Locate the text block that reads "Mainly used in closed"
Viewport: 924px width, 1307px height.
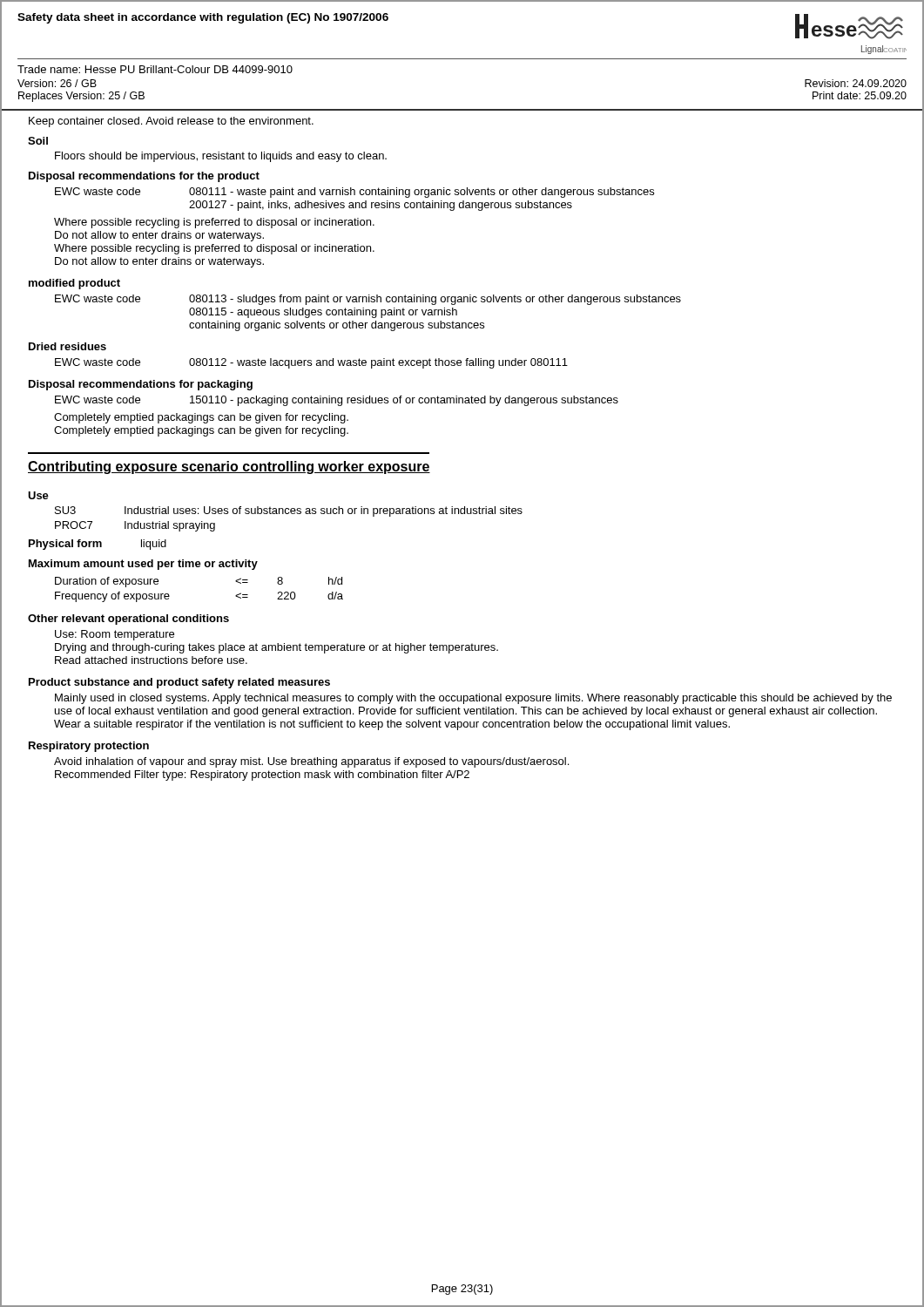pos(473,711)
